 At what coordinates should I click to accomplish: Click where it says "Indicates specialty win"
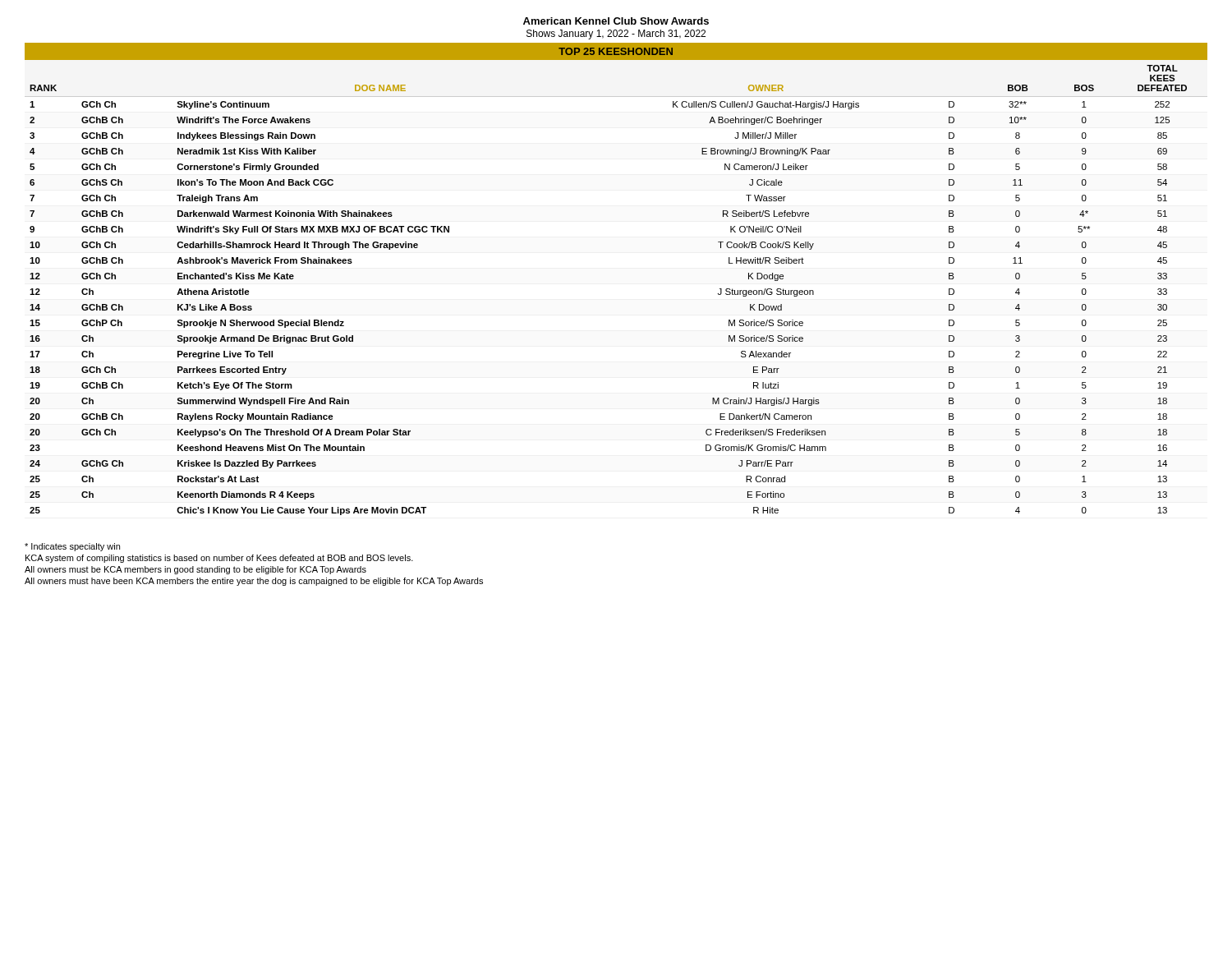pos(73,546)
